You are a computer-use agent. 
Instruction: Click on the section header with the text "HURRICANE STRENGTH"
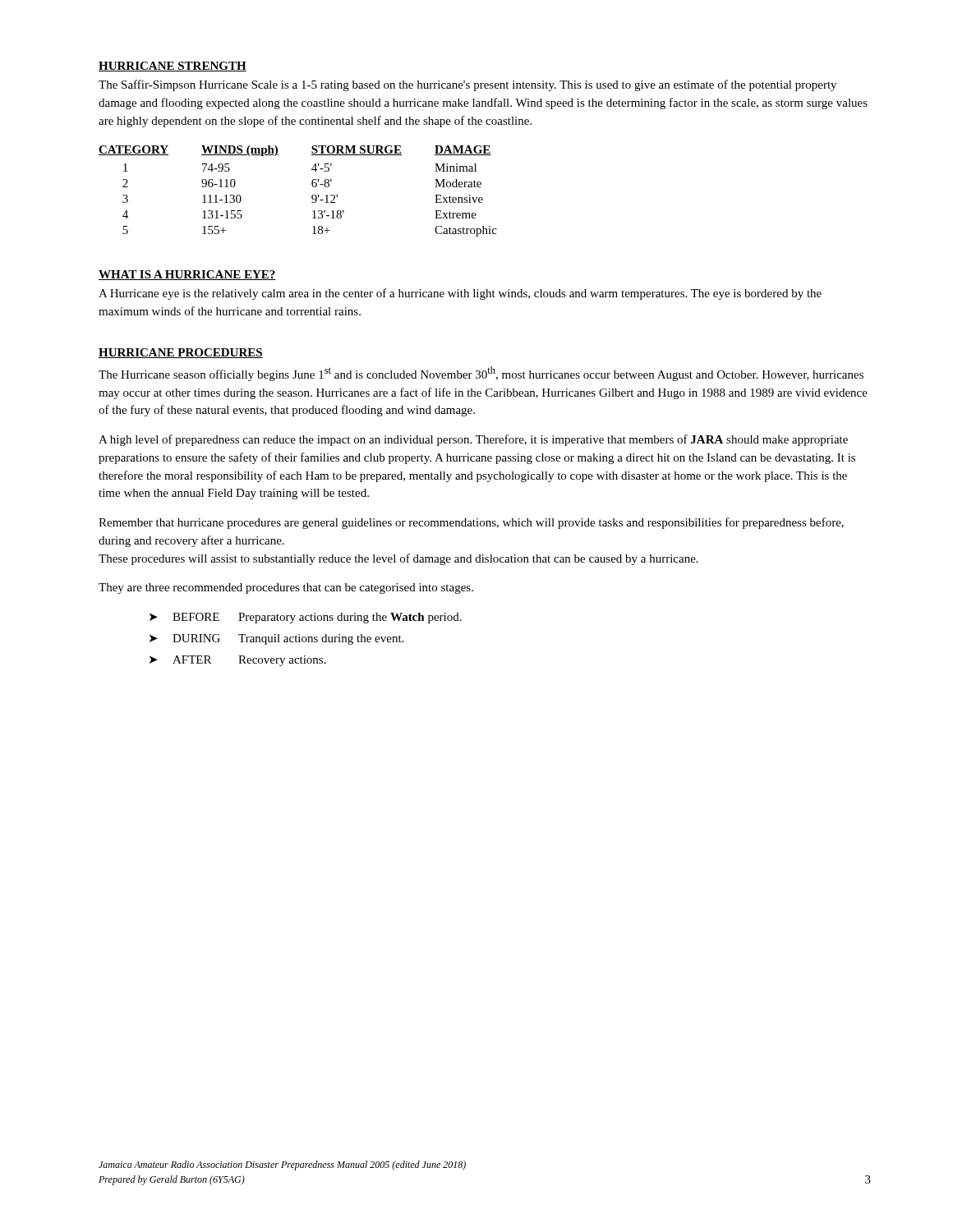172,66
